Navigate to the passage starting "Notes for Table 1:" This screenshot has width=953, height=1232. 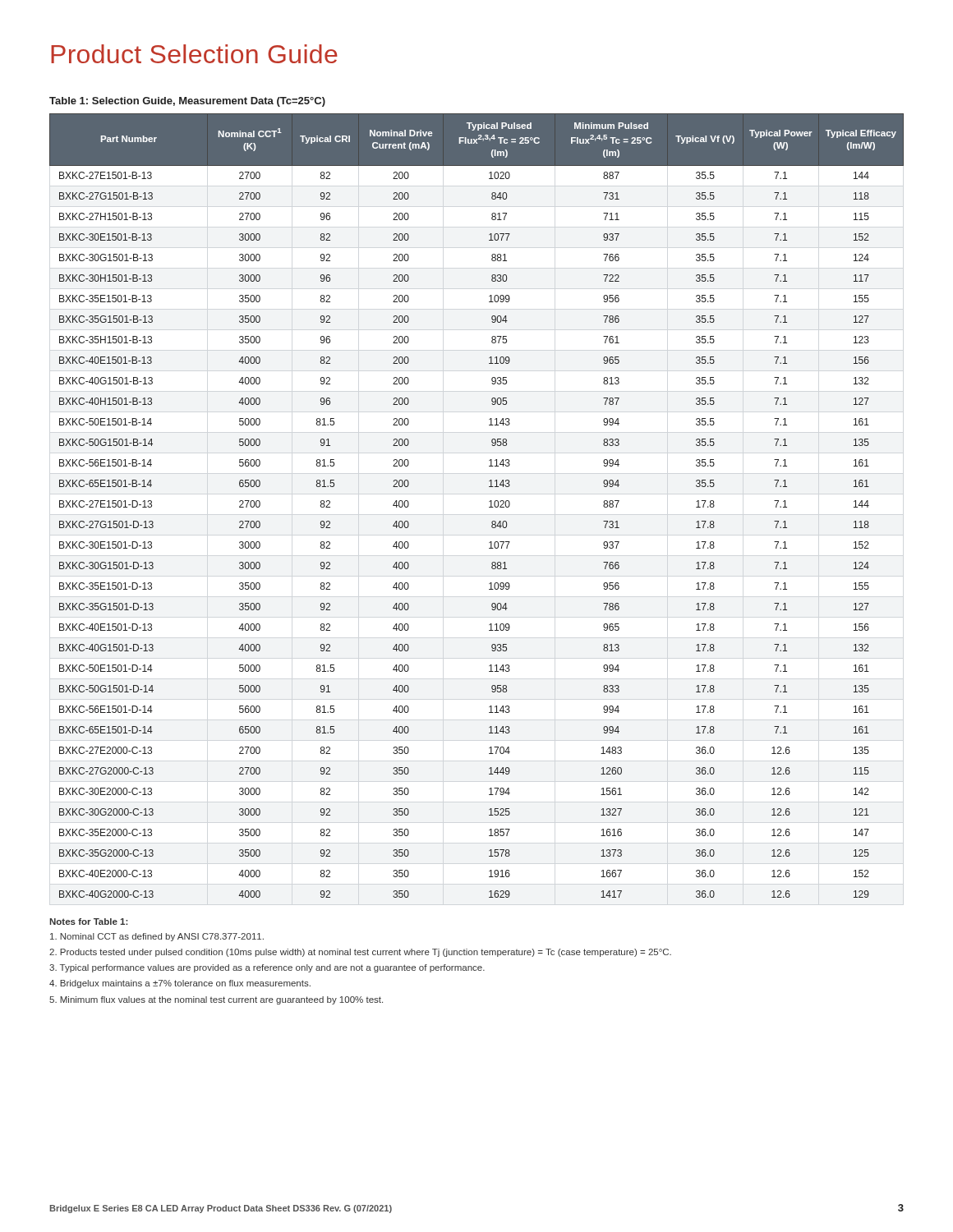pyautogui.click(x=89, y=921)
